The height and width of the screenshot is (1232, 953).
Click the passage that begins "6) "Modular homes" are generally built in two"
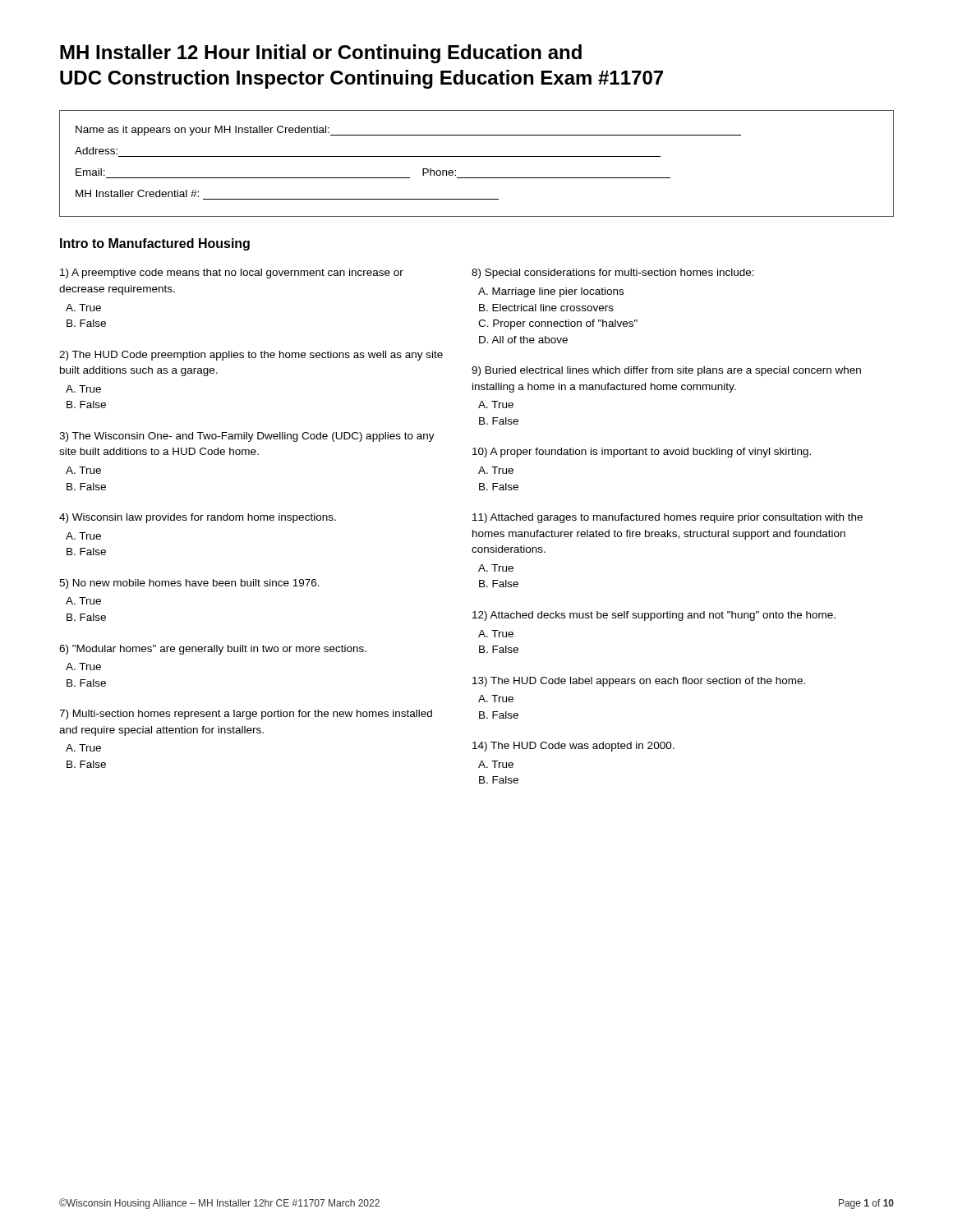[x=213, y=650]
